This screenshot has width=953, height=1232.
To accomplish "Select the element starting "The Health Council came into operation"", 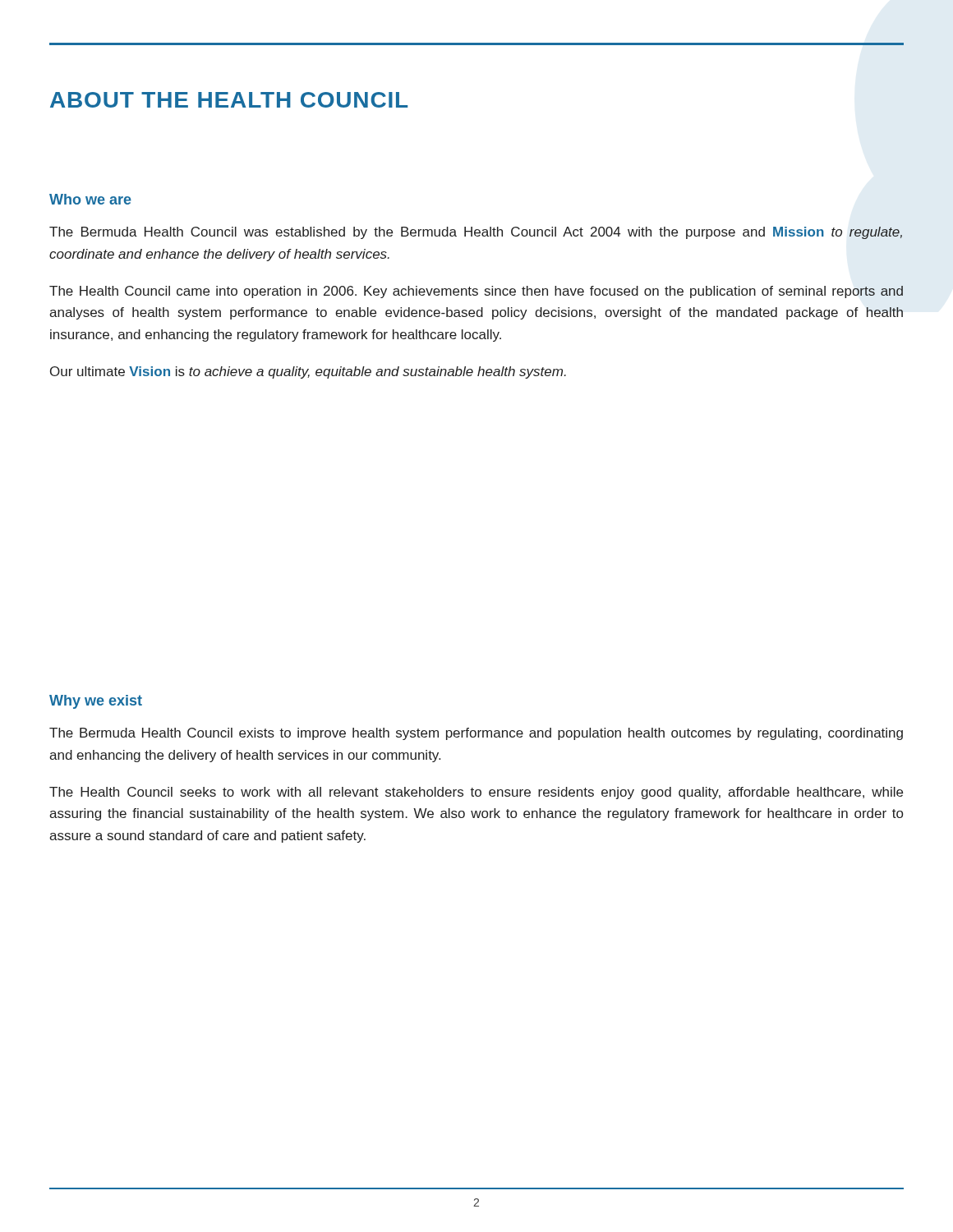I will coord(476,314).
